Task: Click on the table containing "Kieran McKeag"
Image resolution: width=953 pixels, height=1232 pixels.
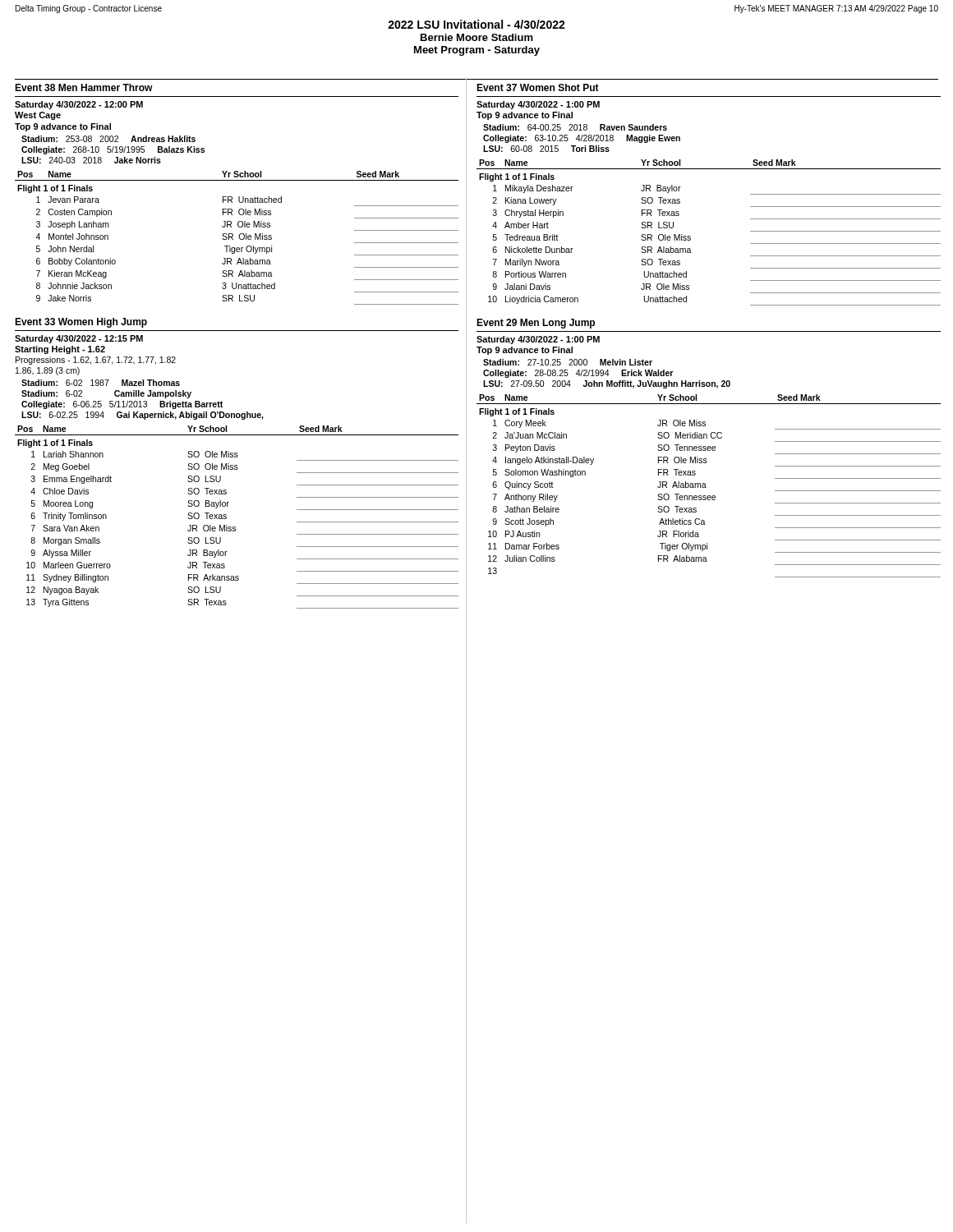Action: [237, 237]
